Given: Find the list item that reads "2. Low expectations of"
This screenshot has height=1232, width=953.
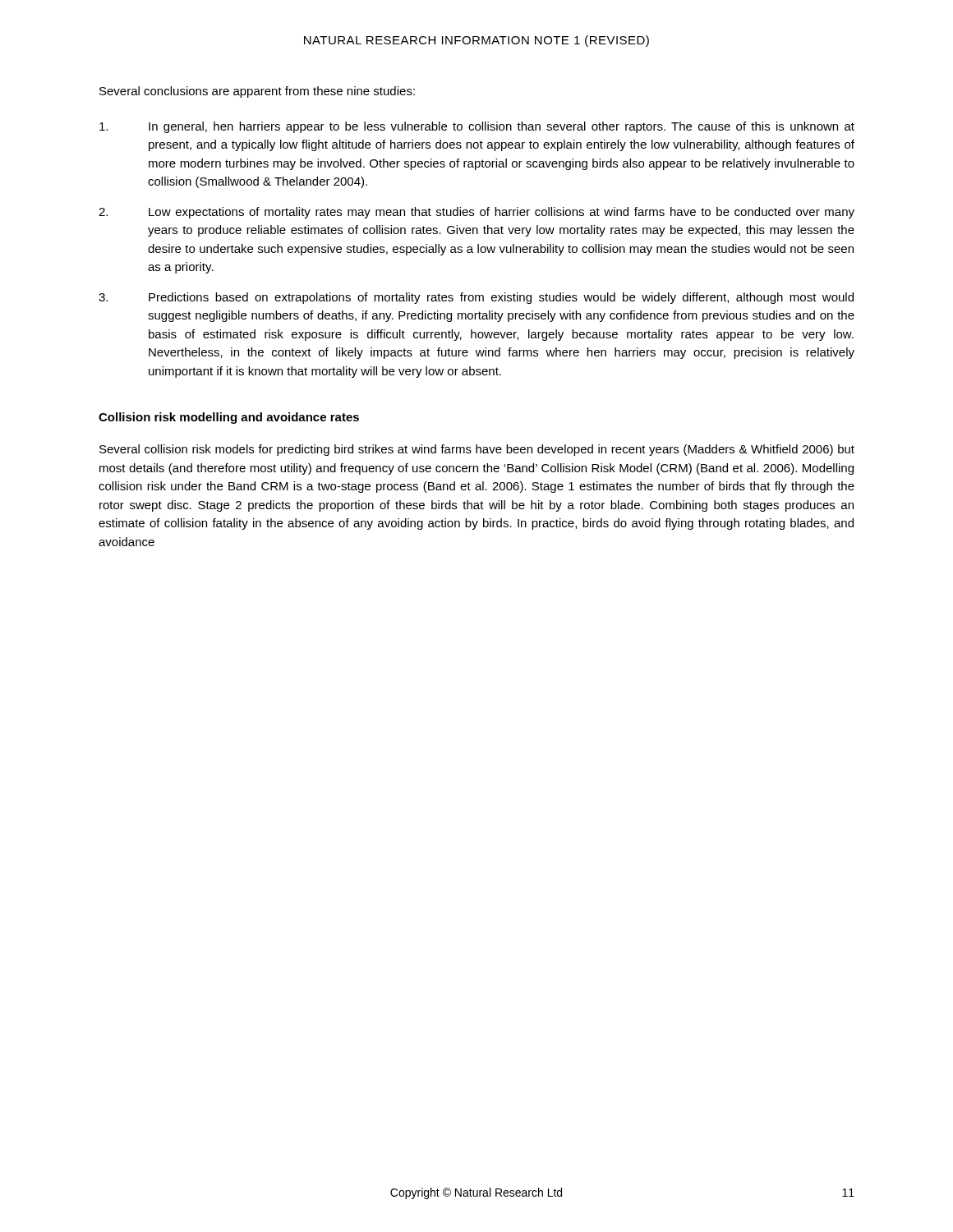Looking at the screenshot, I should tap(476, 239).
